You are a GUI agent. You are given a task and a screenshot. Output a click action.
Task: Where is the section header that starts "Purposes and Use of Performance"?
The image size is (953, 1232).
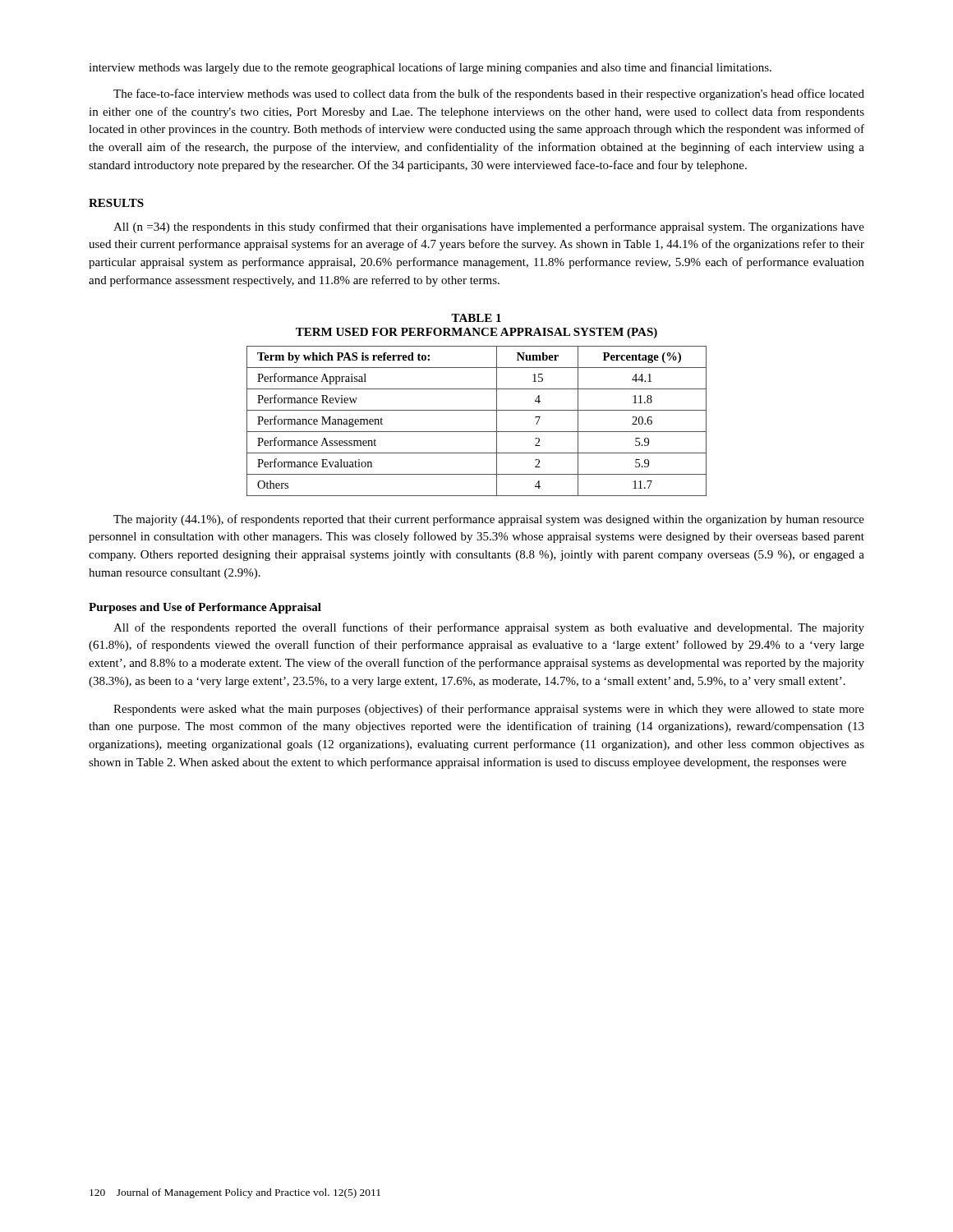[205, 607]
